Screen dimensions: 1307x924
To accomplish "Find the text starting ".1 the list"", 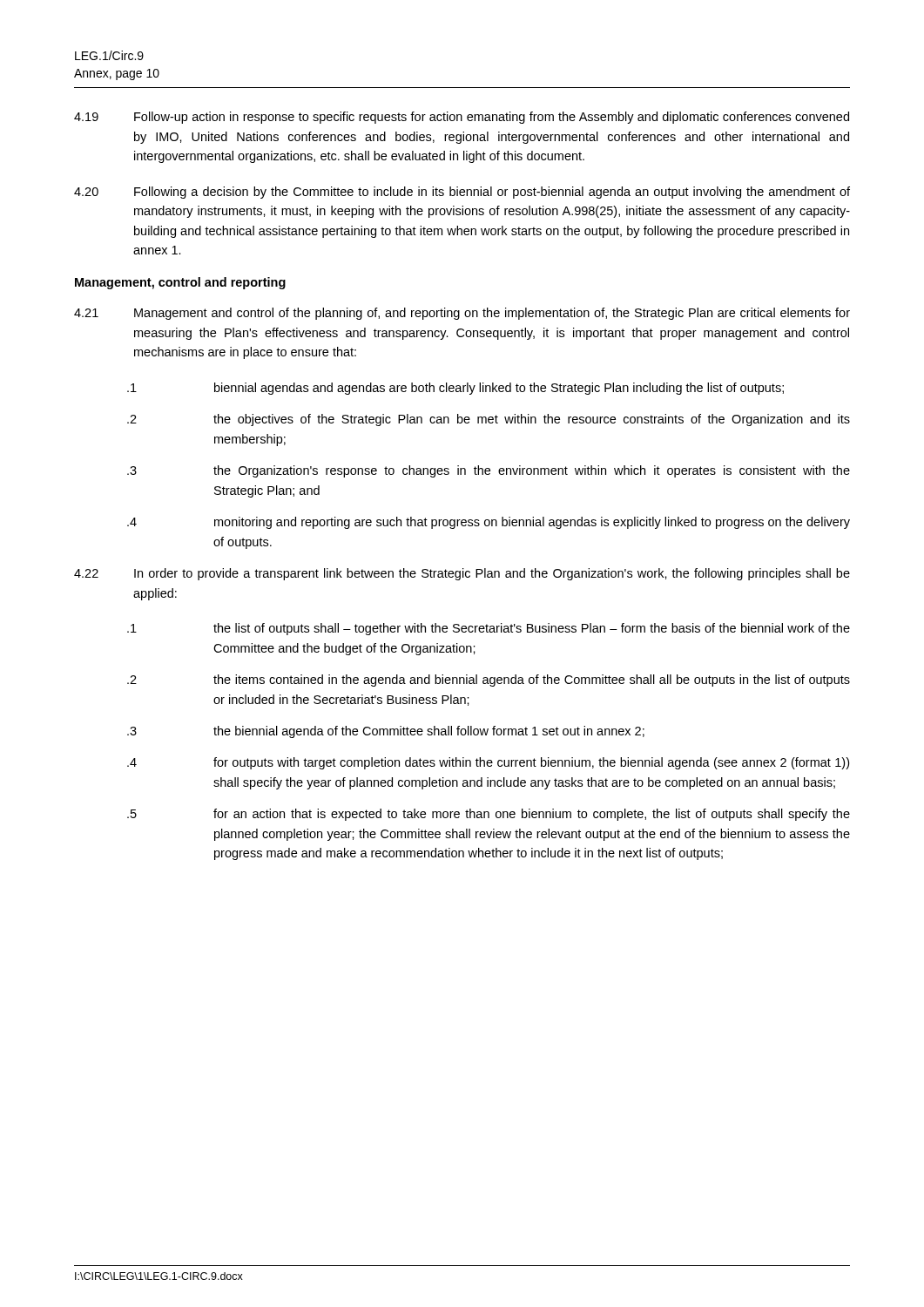I will [x=462, y=638].
